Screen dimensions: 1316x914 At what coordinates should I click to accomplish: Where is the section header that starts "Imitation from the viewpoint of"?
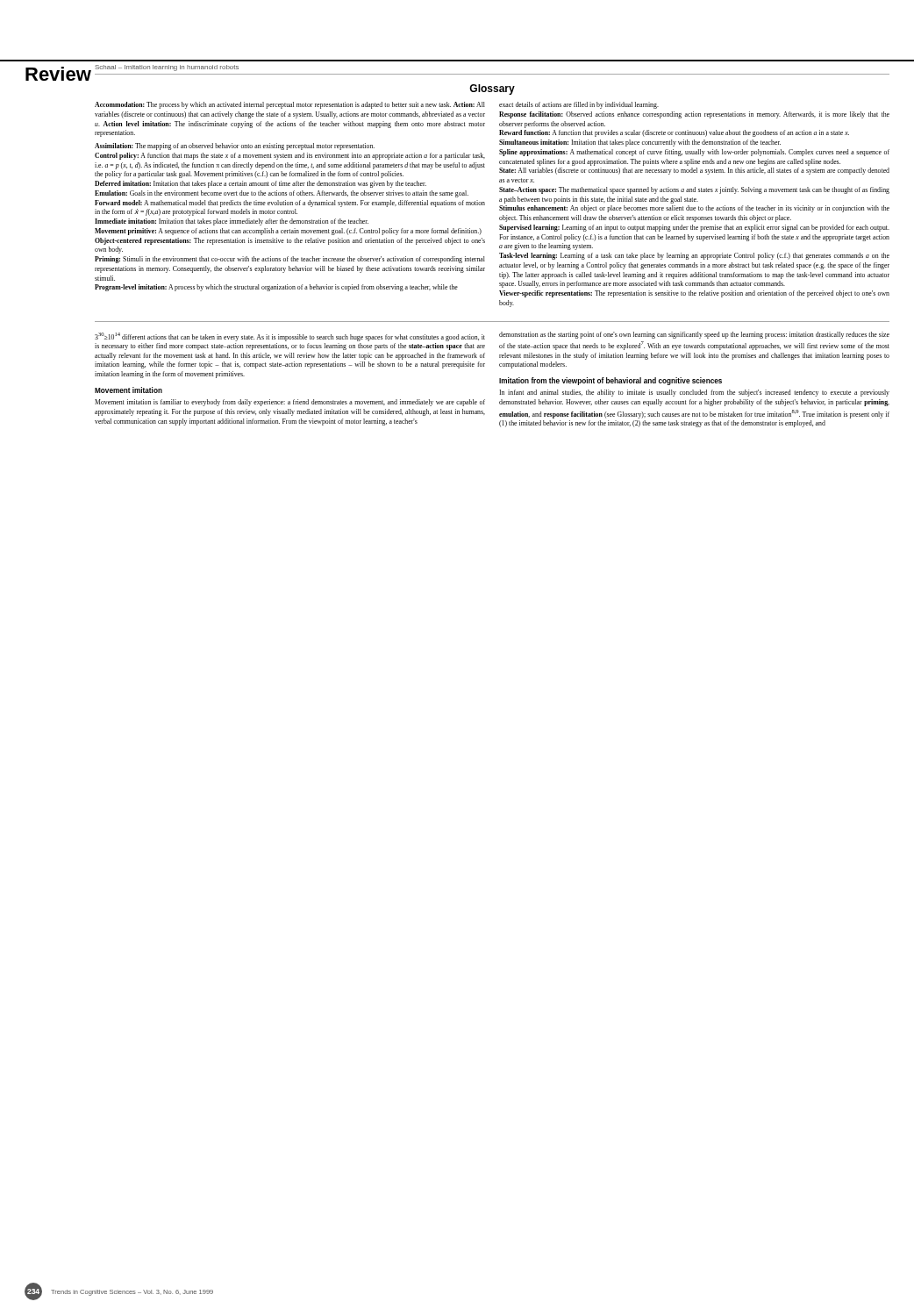[x=611, y=381]
